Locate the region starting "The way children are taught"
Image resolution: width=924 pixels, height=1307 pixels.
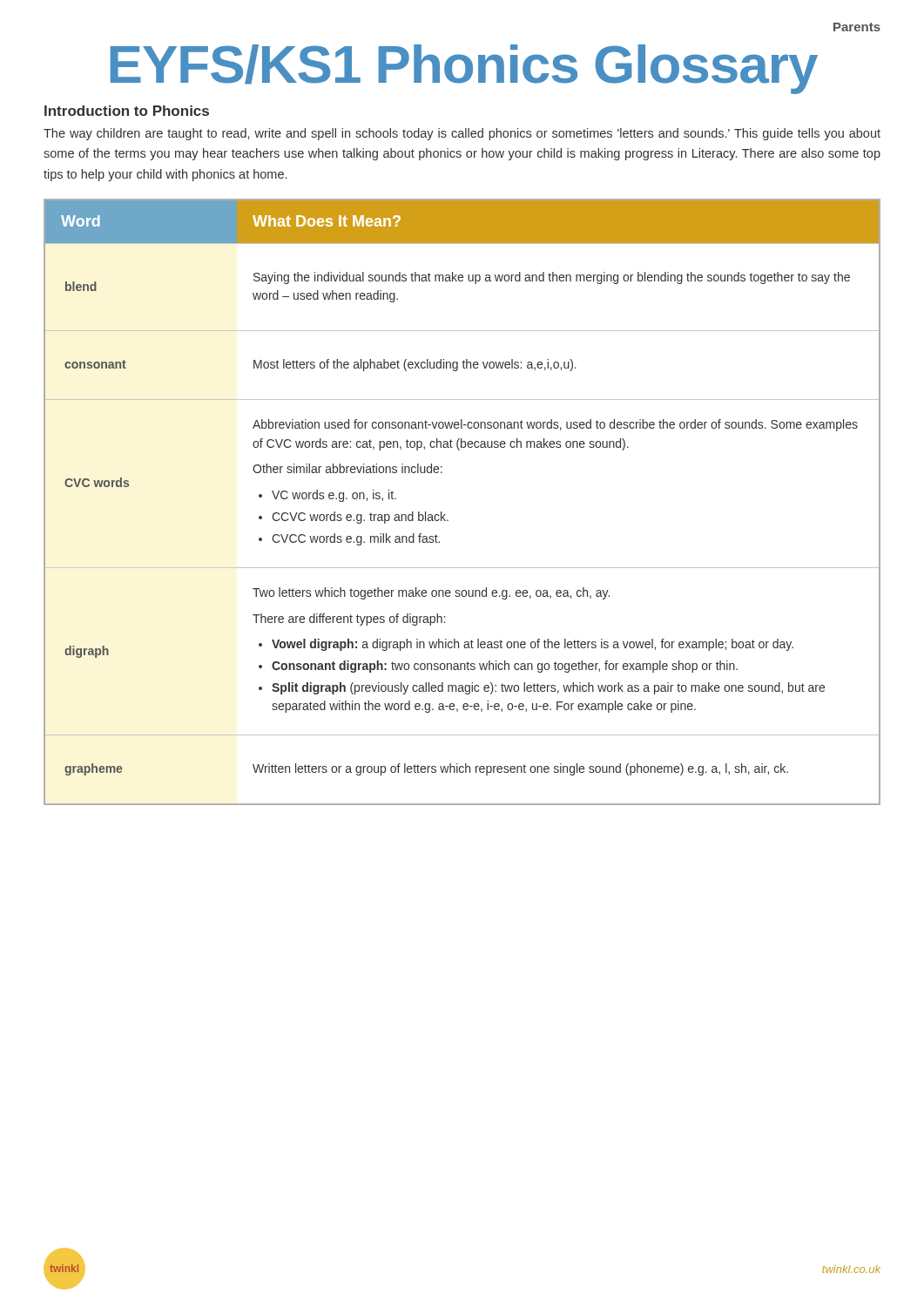click(x=462, y=154)
